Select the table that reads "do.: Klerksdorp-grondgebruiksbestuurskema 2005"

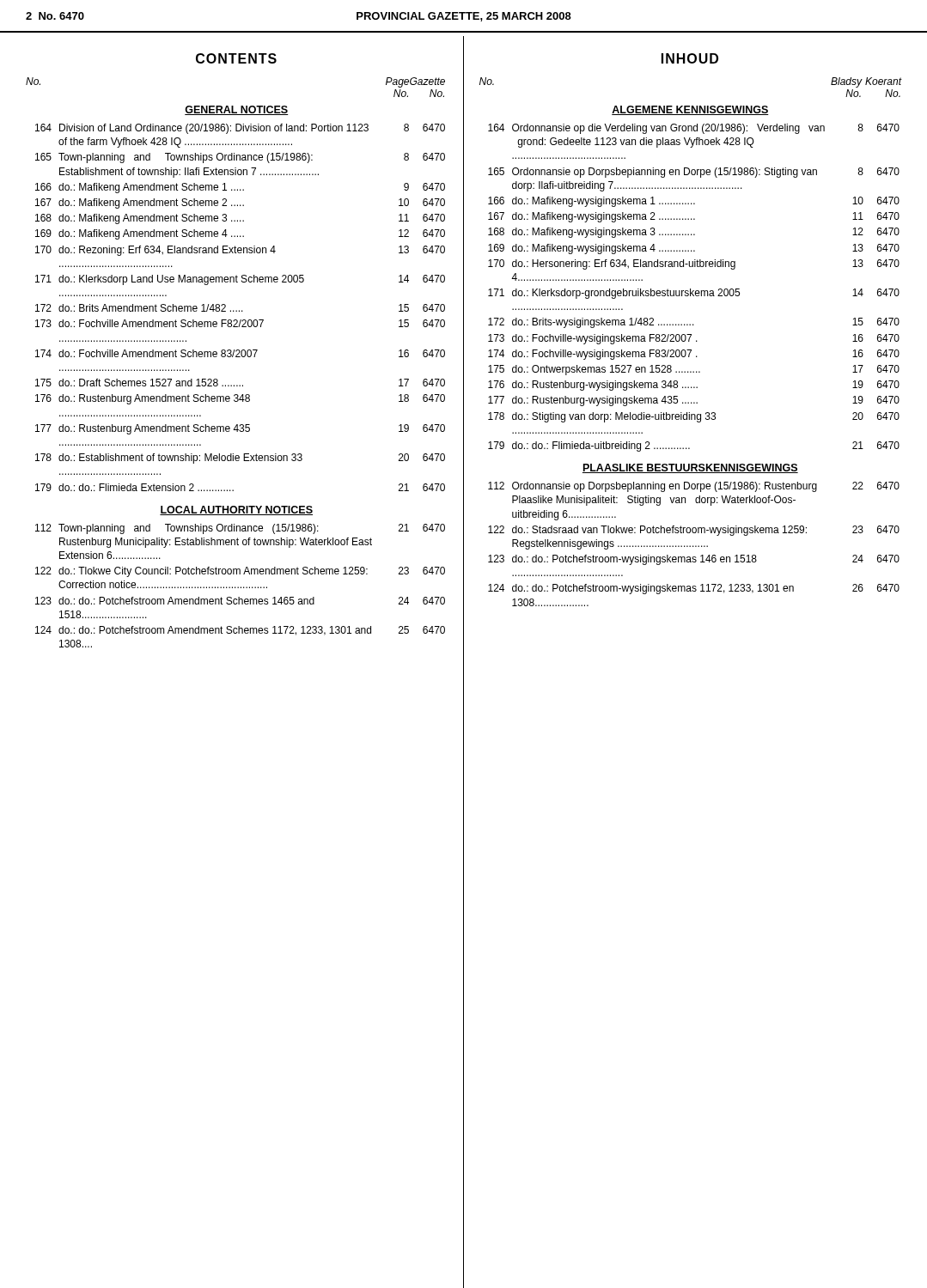(690, 287)
